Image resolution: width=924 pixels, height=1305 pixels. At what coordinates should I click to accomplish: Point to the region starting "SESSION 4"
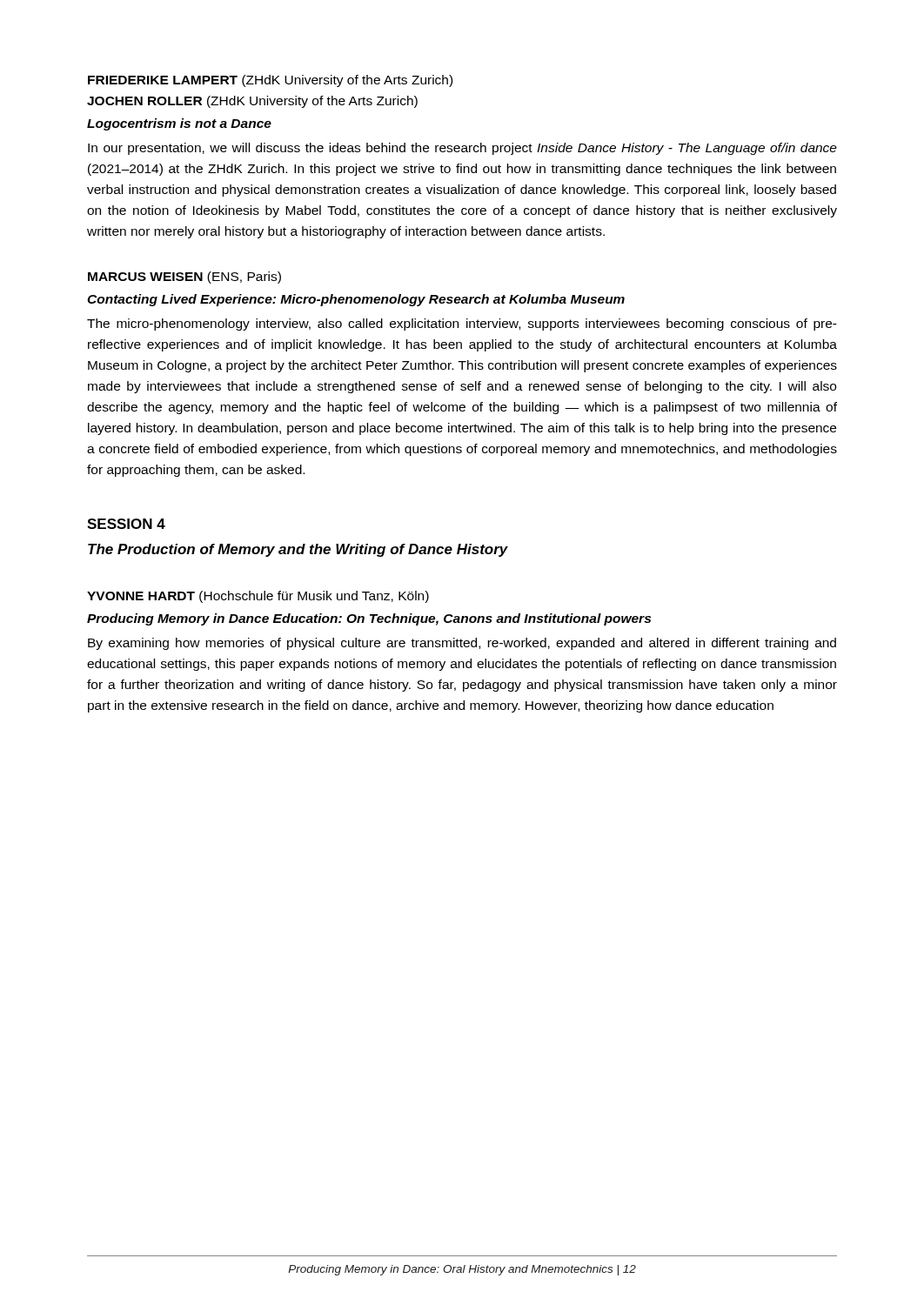126,524
